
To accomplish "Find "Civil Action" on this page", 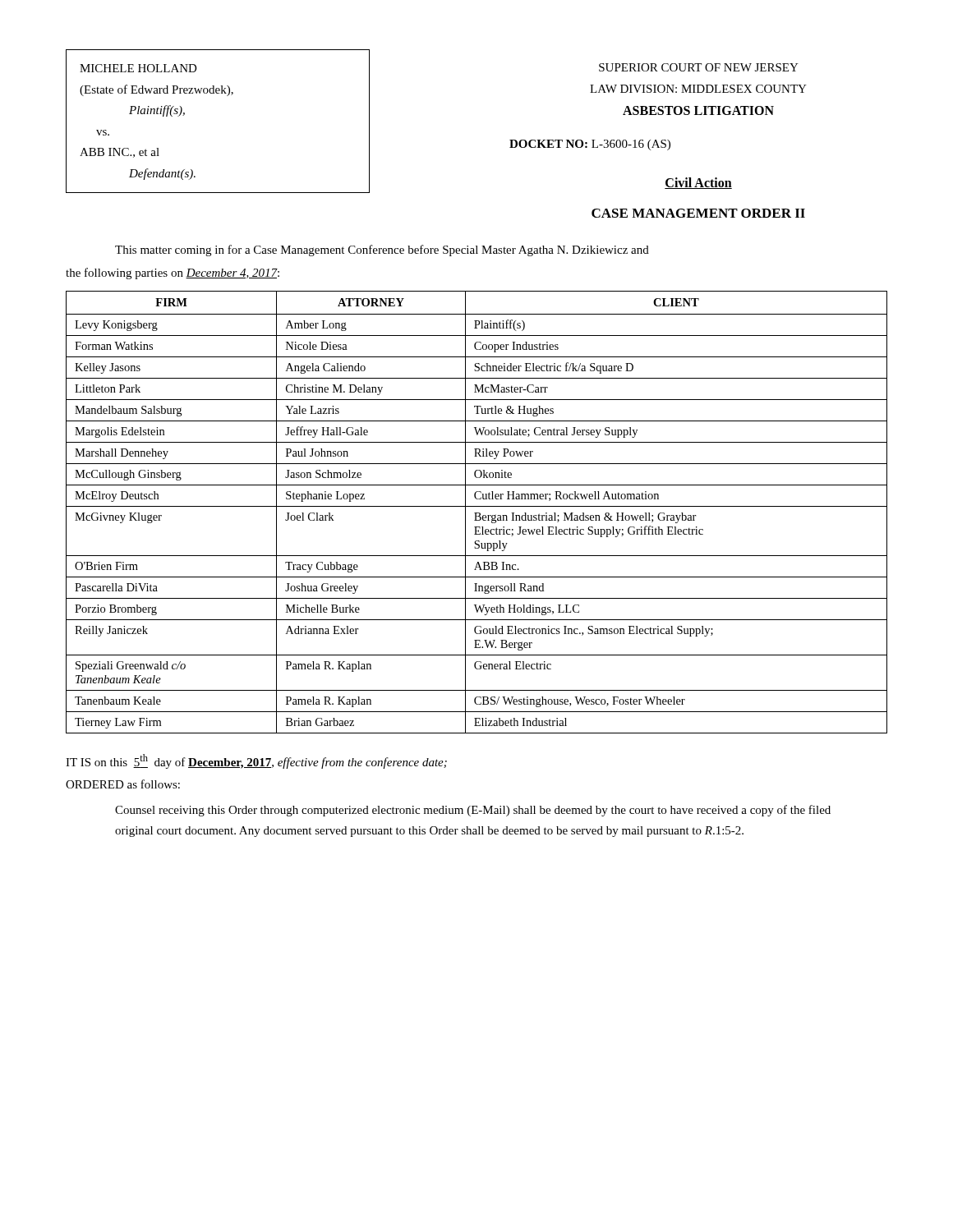I will point(698,182).
